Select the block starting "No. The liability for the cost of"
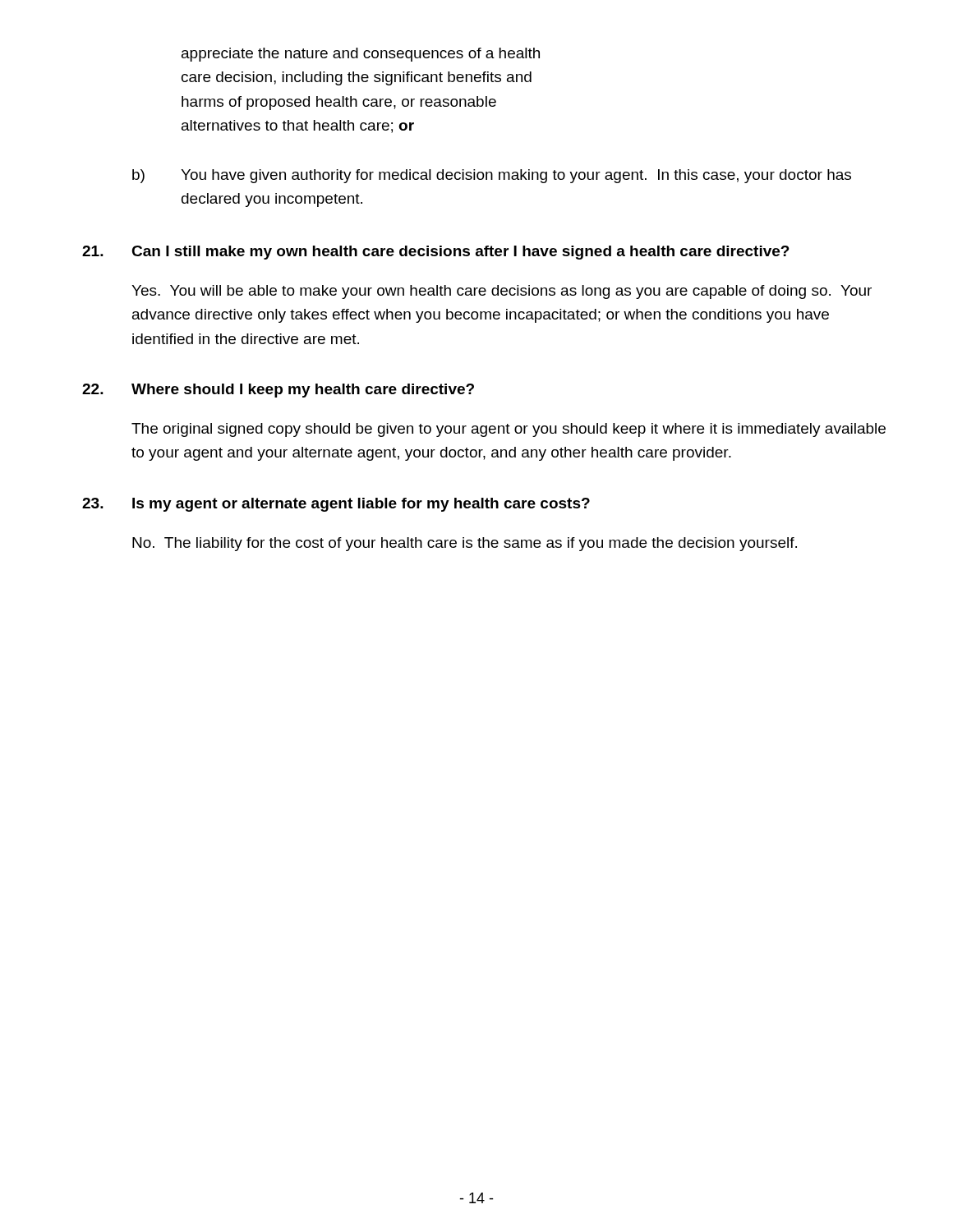Image resolution: width=953 pixels, height=1232 pixels. pyautogui.click(x=465, y=542)
